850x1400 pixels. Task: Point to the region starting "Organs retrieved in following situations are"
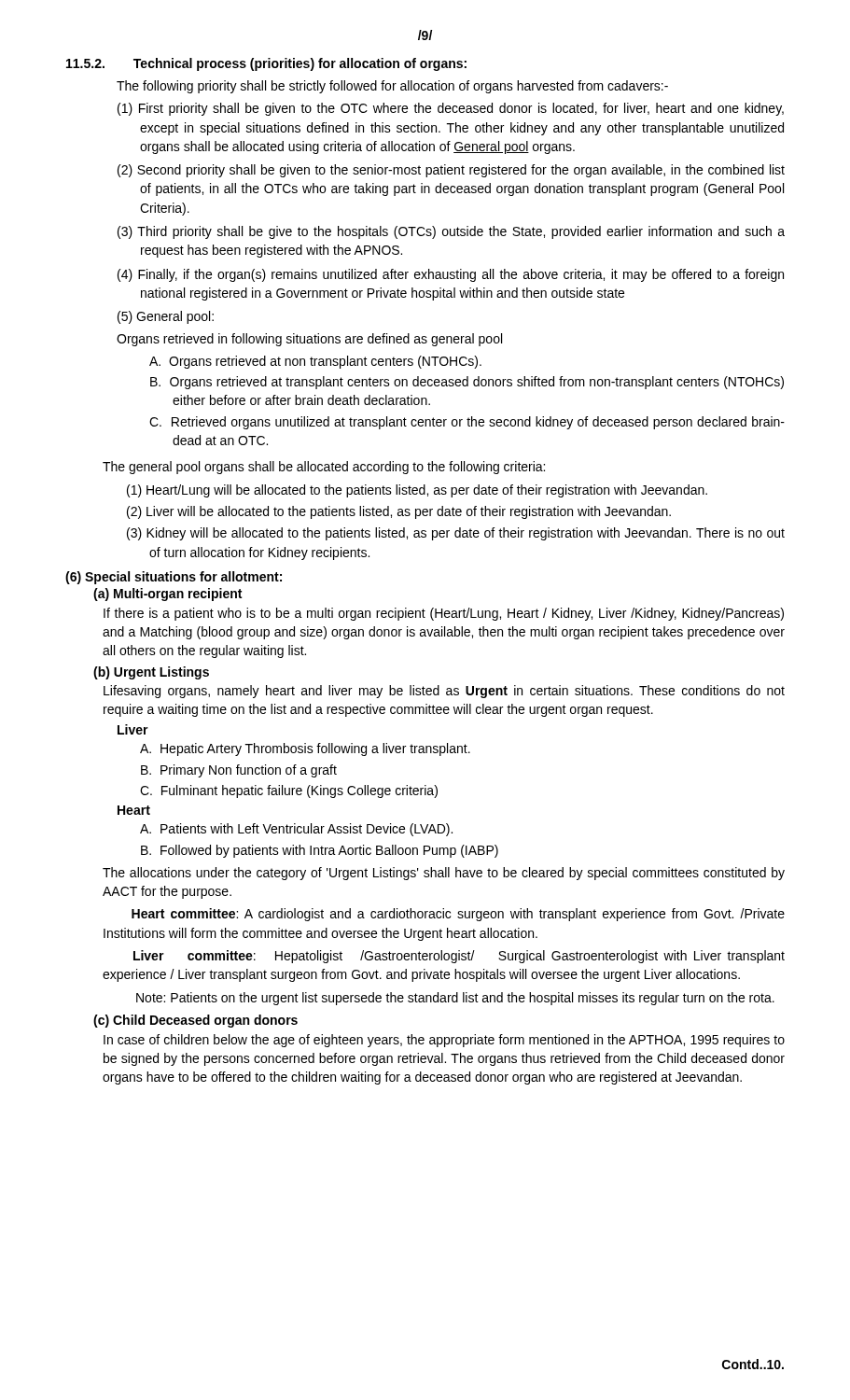click(310, 338)
